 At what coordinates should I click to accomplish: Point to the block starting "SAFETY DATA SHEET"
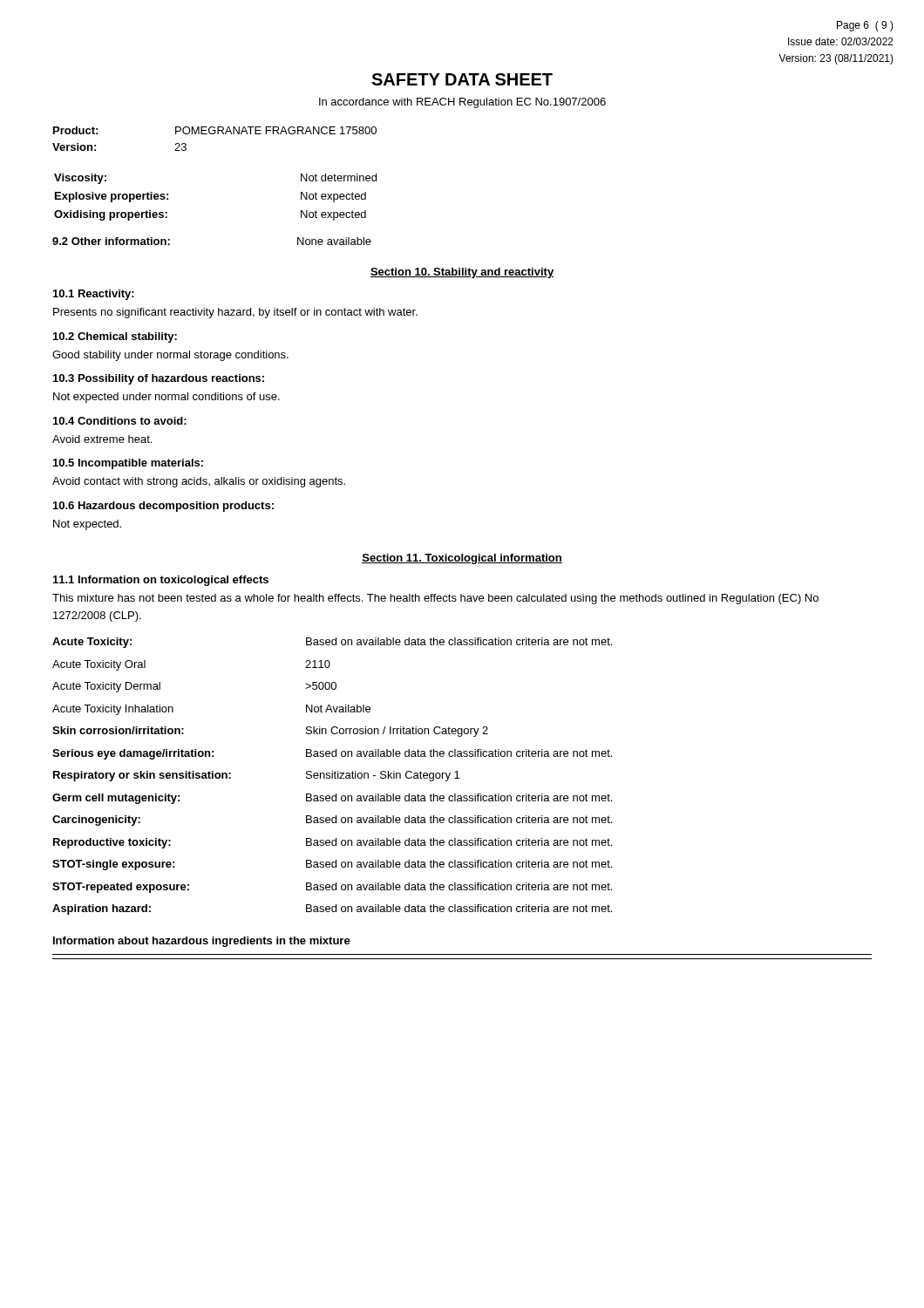point(462,79)
